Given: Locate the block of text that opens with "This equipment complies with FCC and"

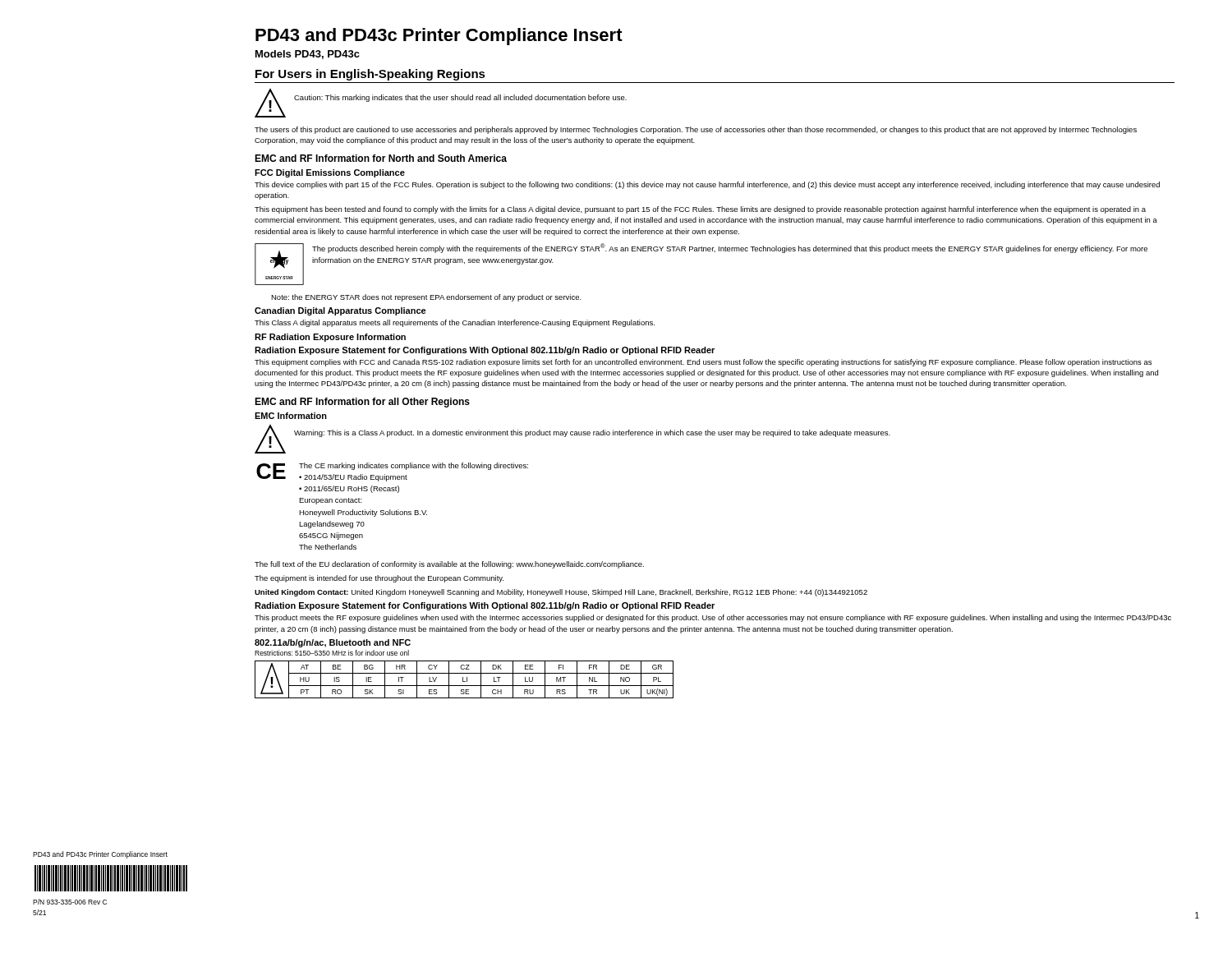Looking at the screenshot, I should (x=715, y=373).
